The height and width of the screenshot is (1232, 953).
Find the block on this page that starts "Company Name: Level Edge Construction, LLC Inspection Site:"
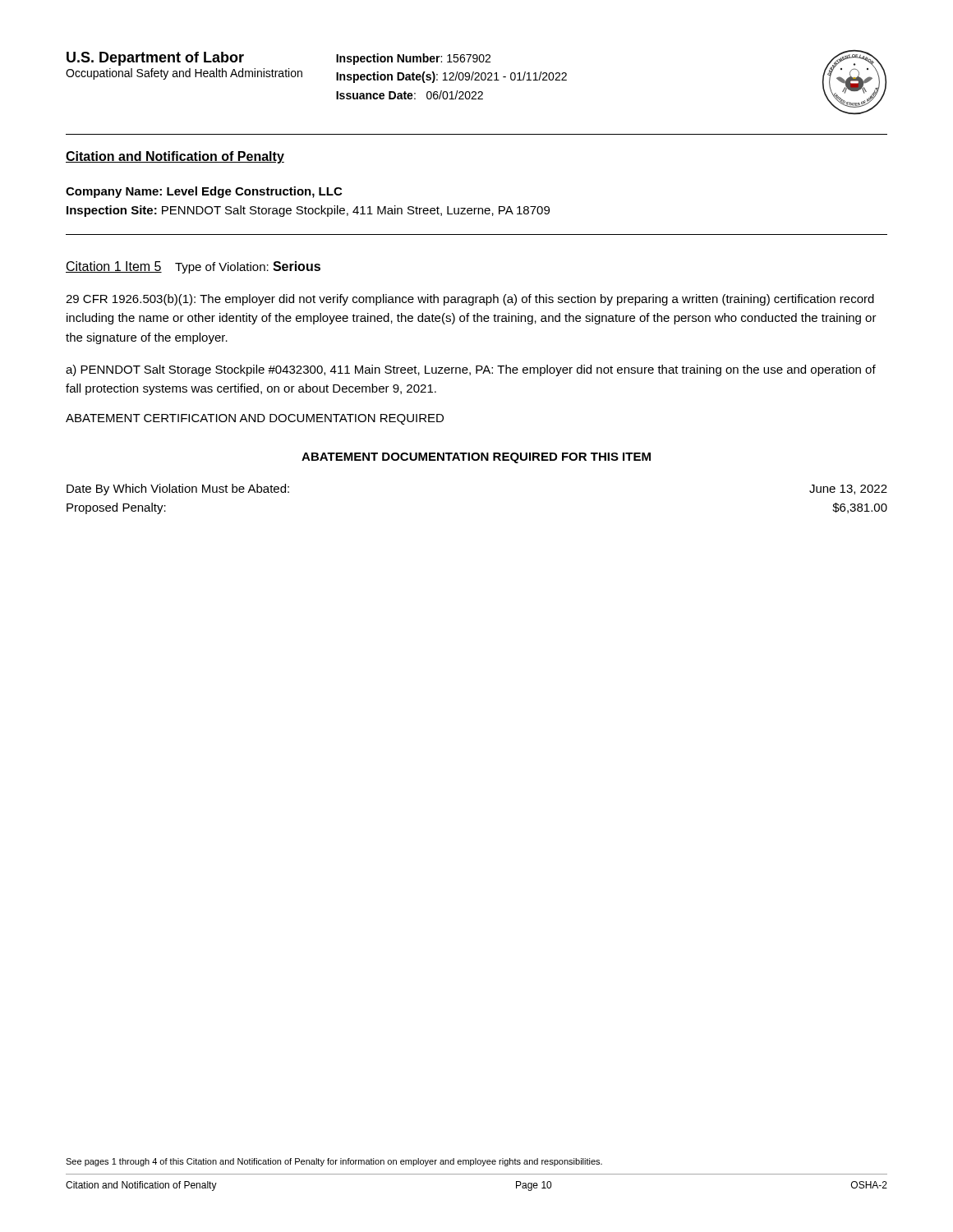(308, 200)
